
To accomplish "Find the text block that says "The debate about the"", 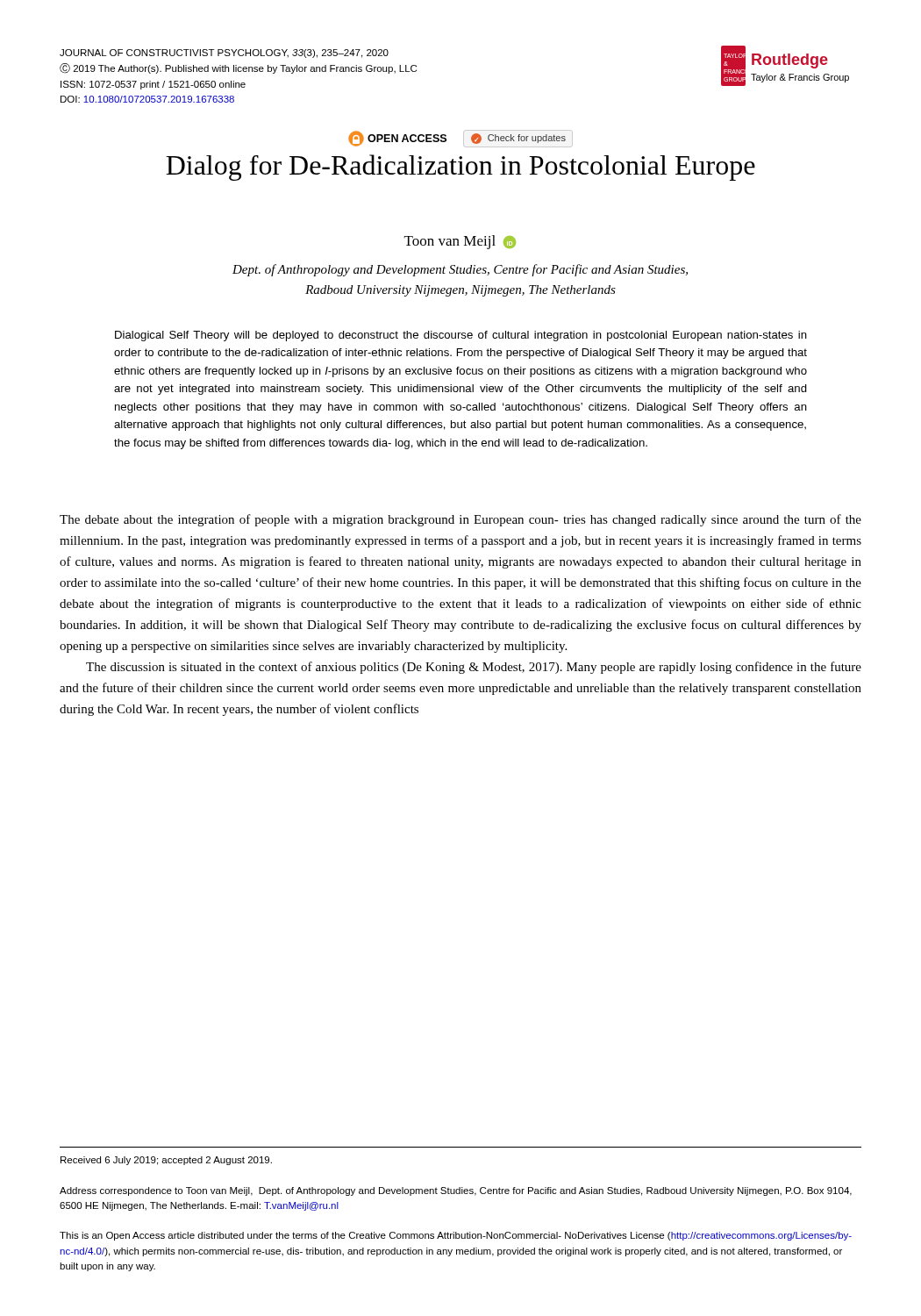I will tap(460, 614).
